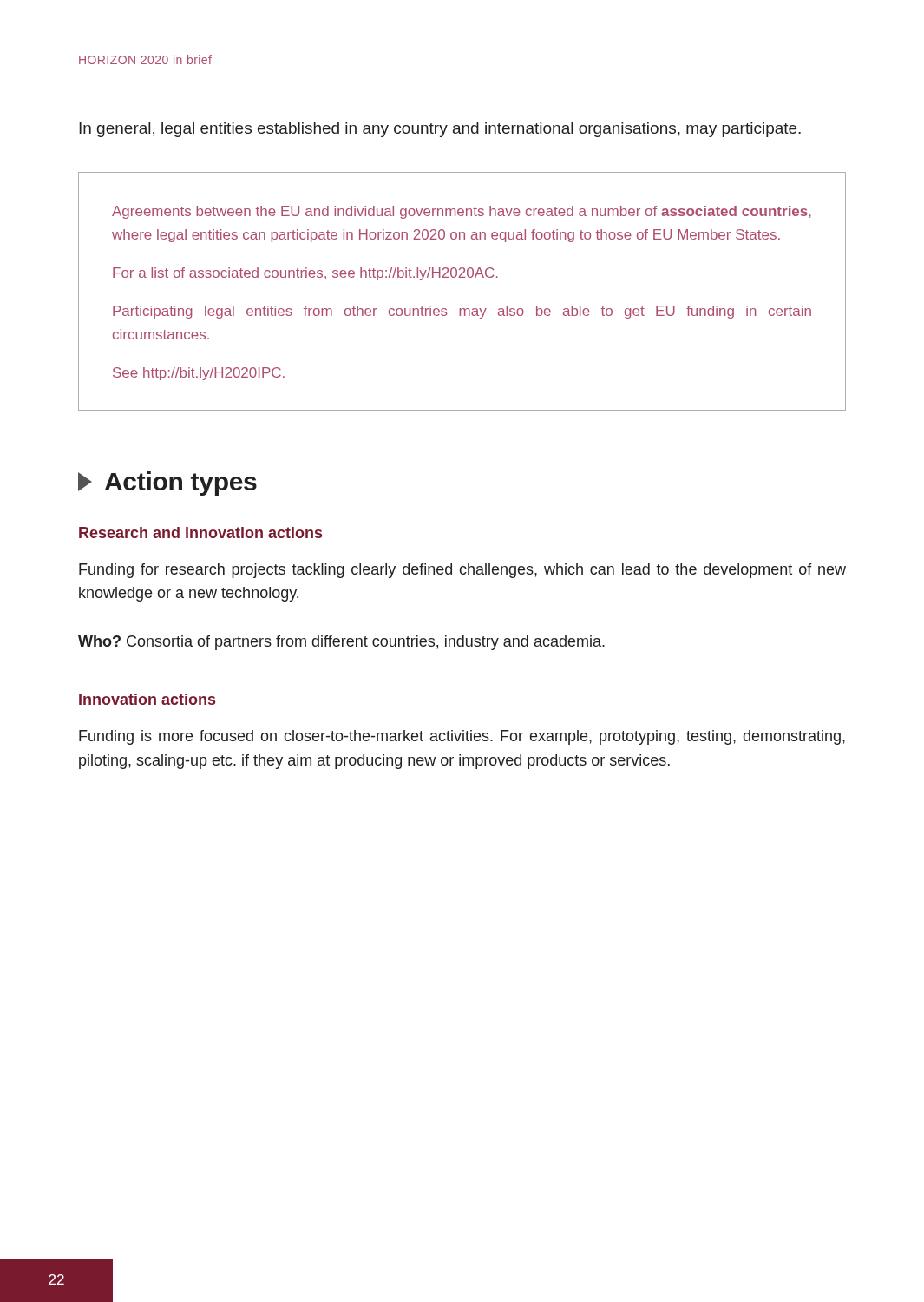The image size is (924, 1302).
Task: Click on the section header that says "Innovation actions"
Action: click(x=147, y=699)
